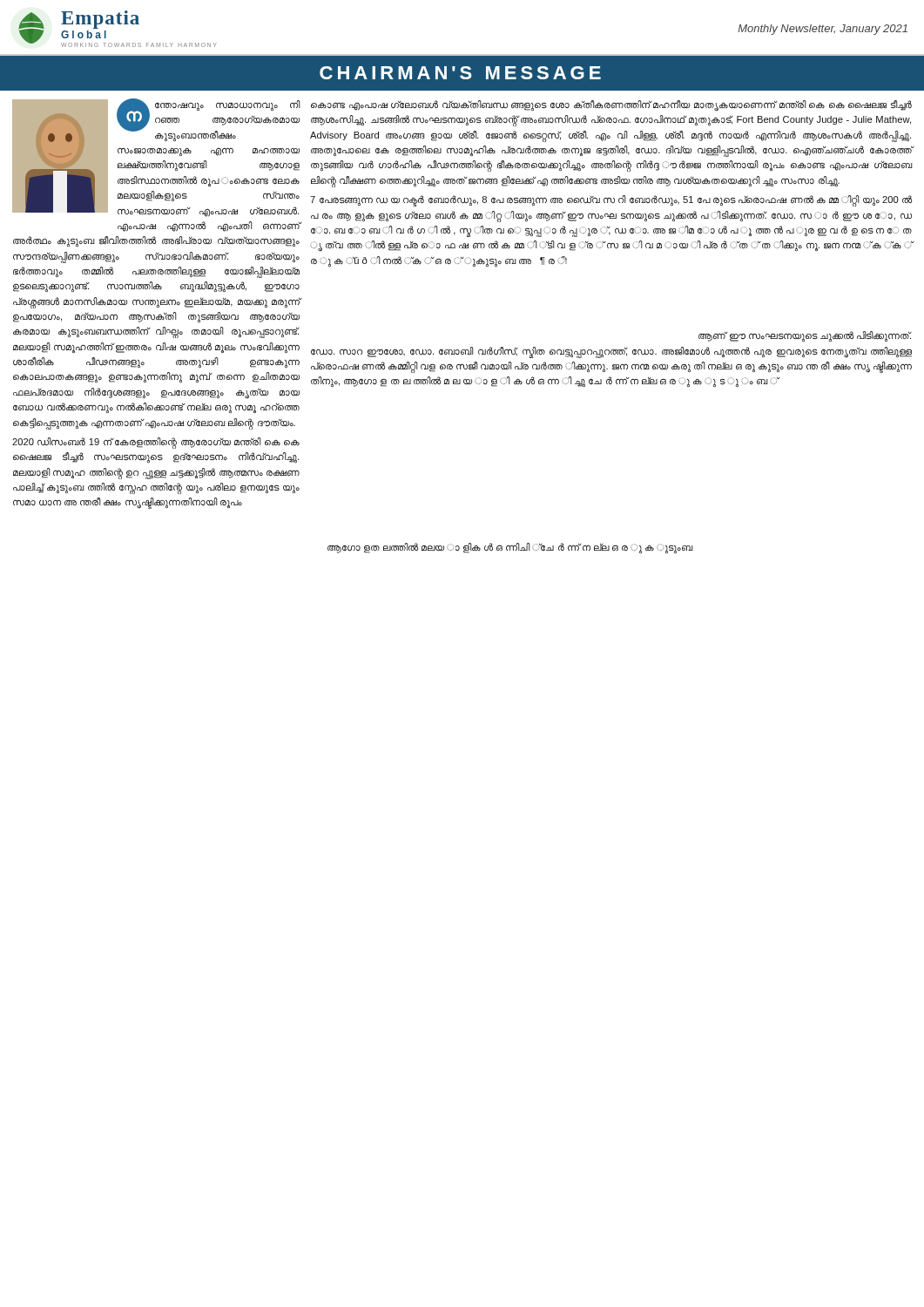924x1307 pixels.
Task: Locate the text "CHAIRMAN'S MESSAGE"
Action: [x=462, y=73]
